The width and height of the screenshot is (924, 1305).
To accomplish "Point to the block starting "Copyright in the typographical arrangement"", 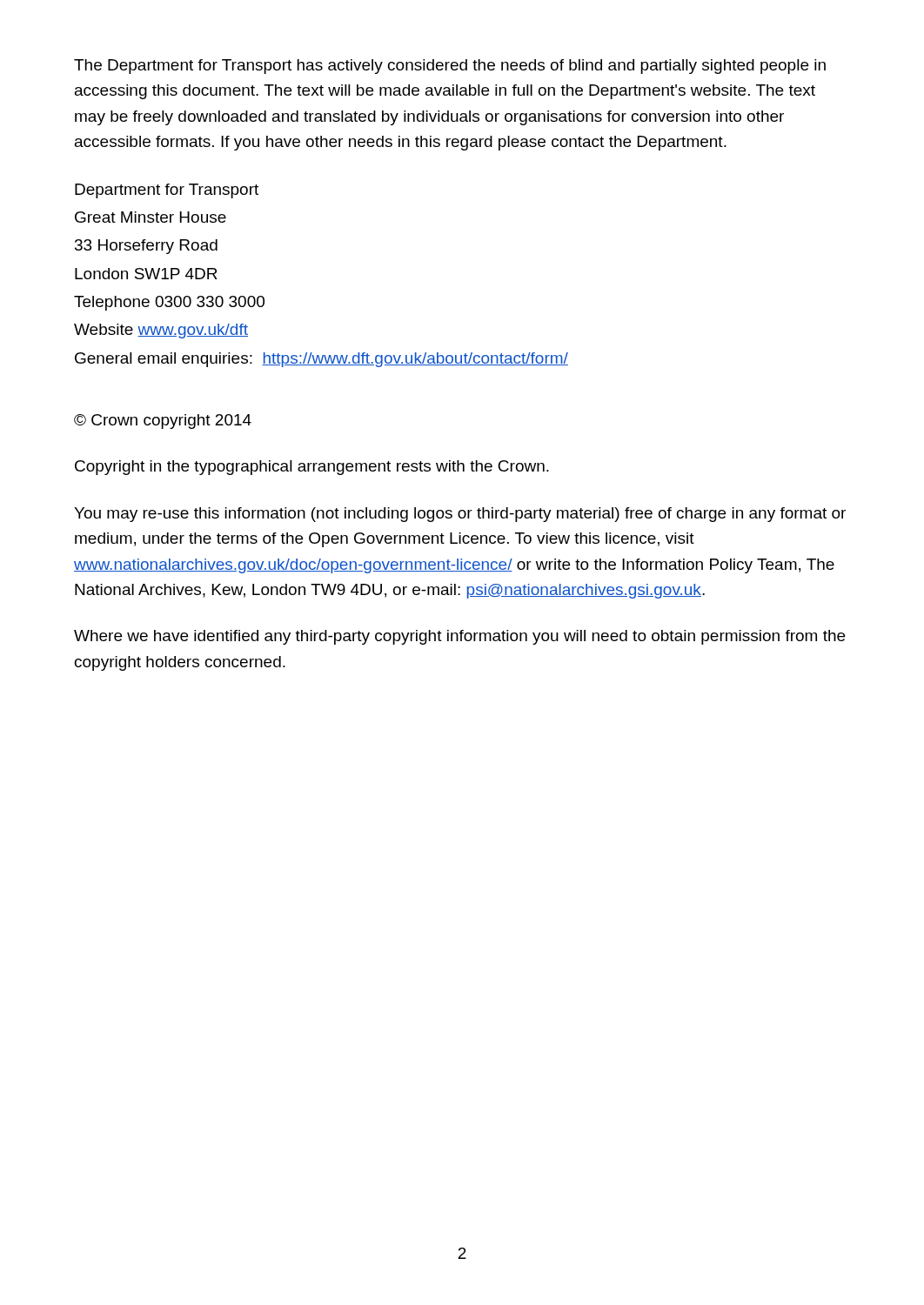I will (312, 466).
